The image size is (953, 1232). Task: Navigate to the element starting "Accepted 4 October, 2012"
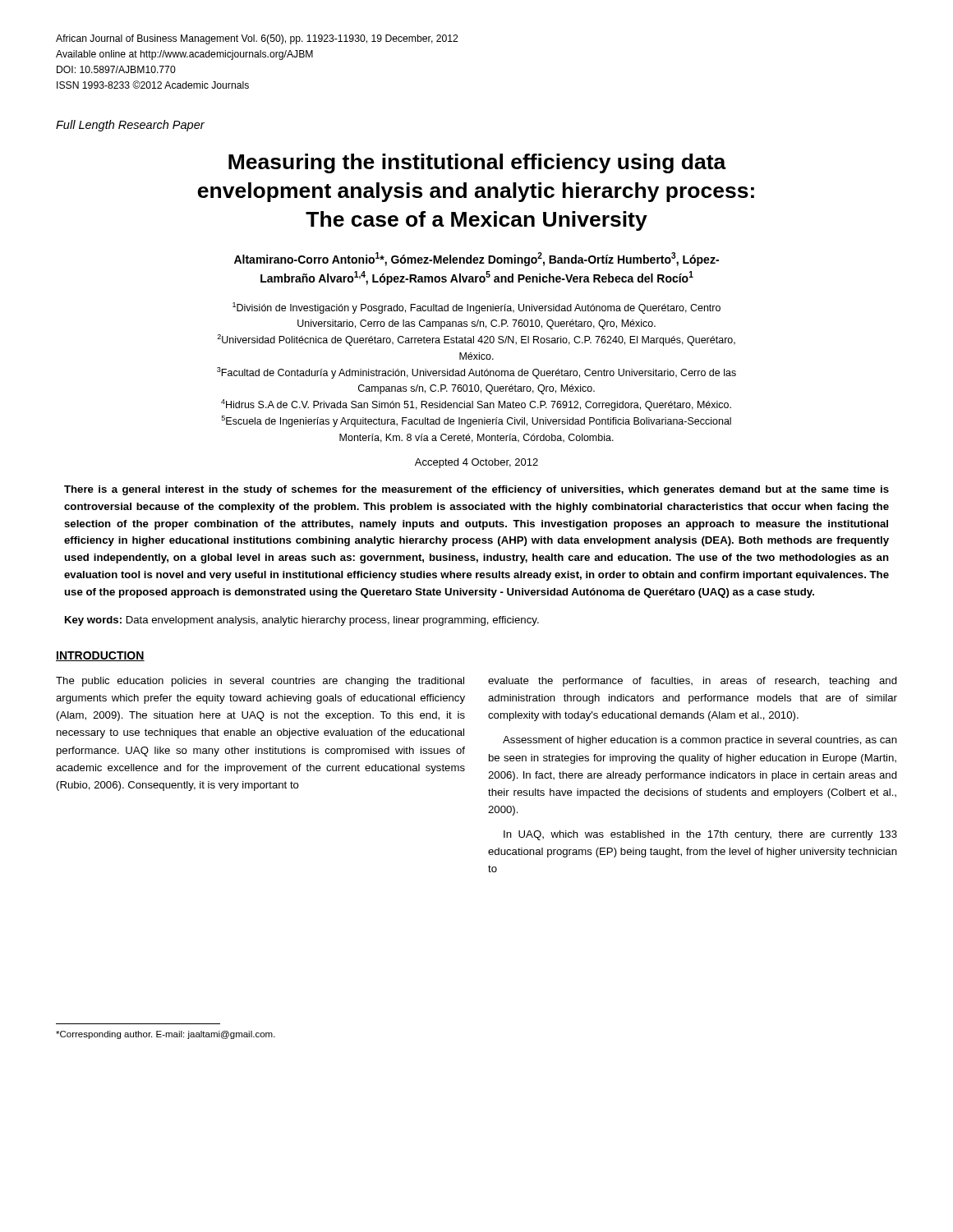click(476, 462)
